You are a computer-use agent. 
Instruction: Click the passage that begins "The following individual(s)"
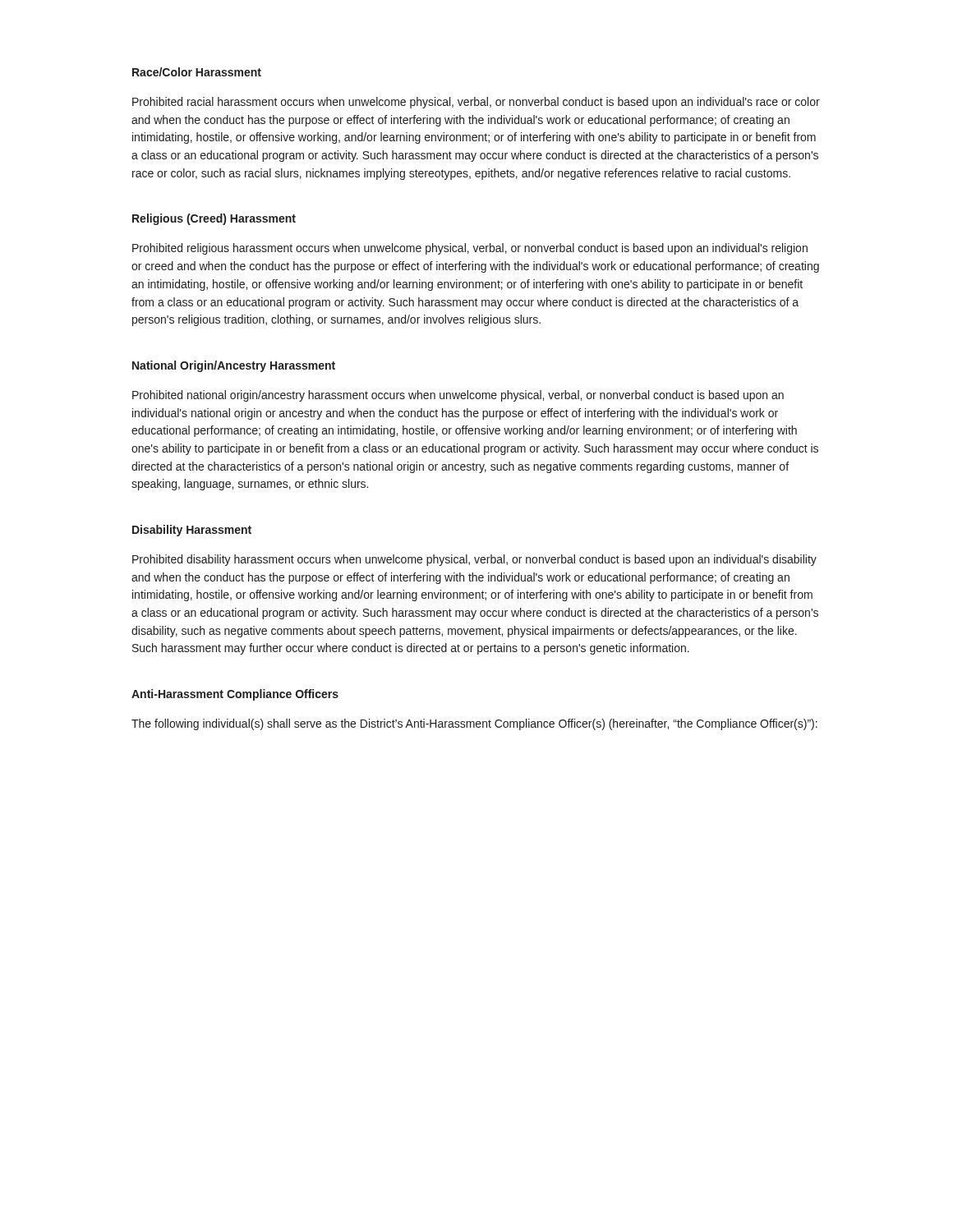coord(475,724)
